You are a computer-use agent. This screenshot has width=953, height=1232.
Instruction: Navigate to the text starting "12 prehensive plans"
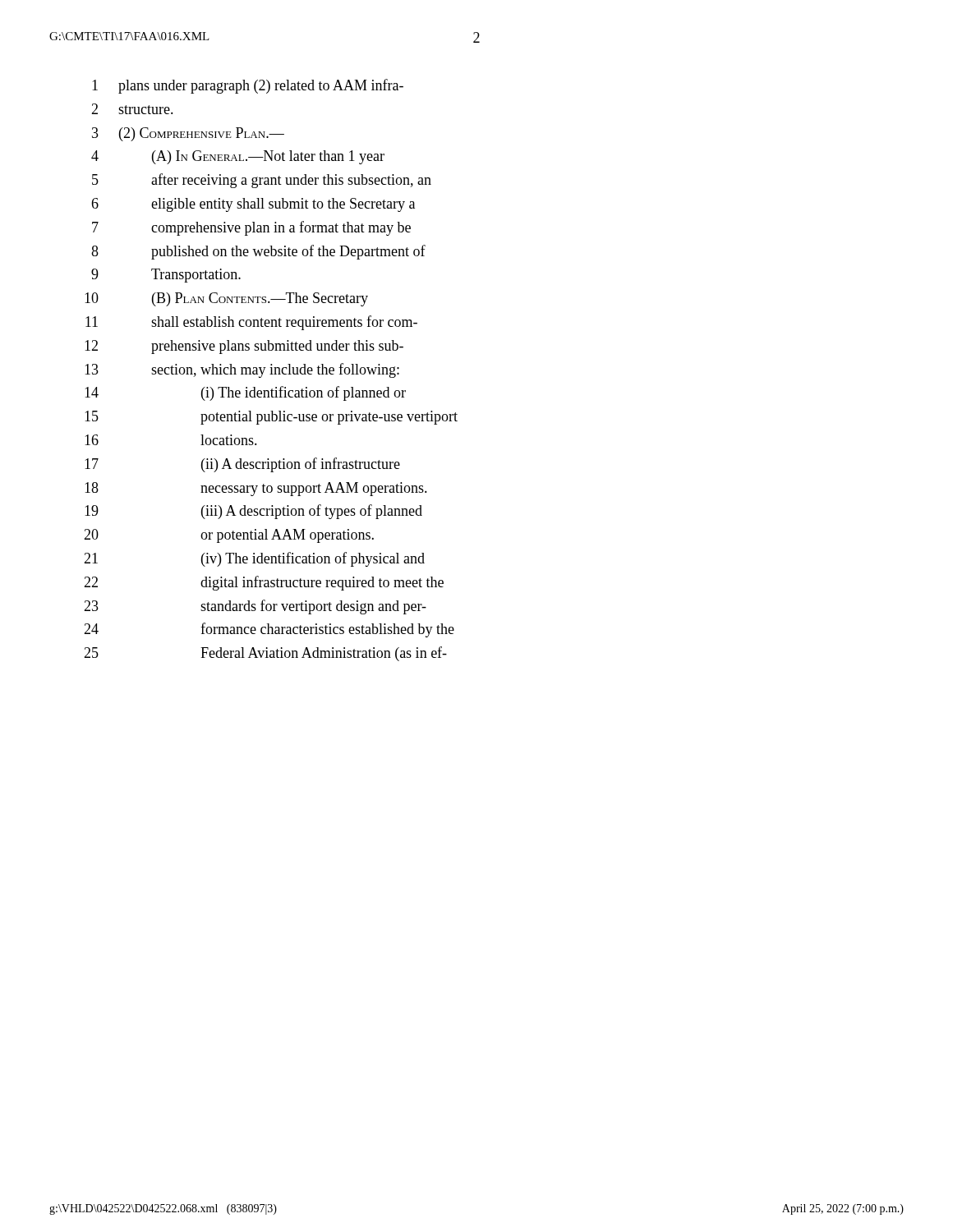(x=244, y=347)
